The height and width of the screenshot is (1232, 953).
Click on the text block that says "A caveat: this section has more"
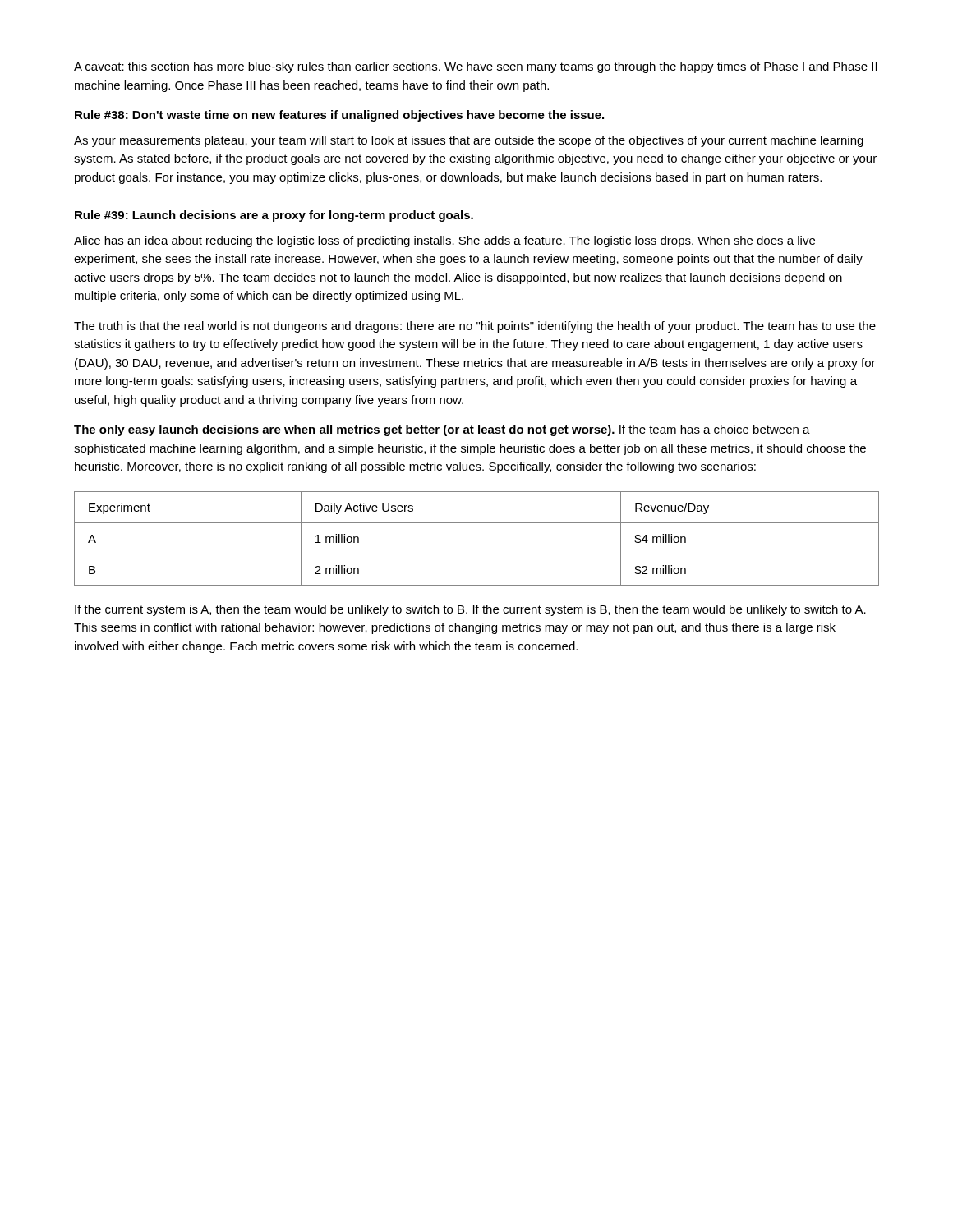(x=476, y=76)
